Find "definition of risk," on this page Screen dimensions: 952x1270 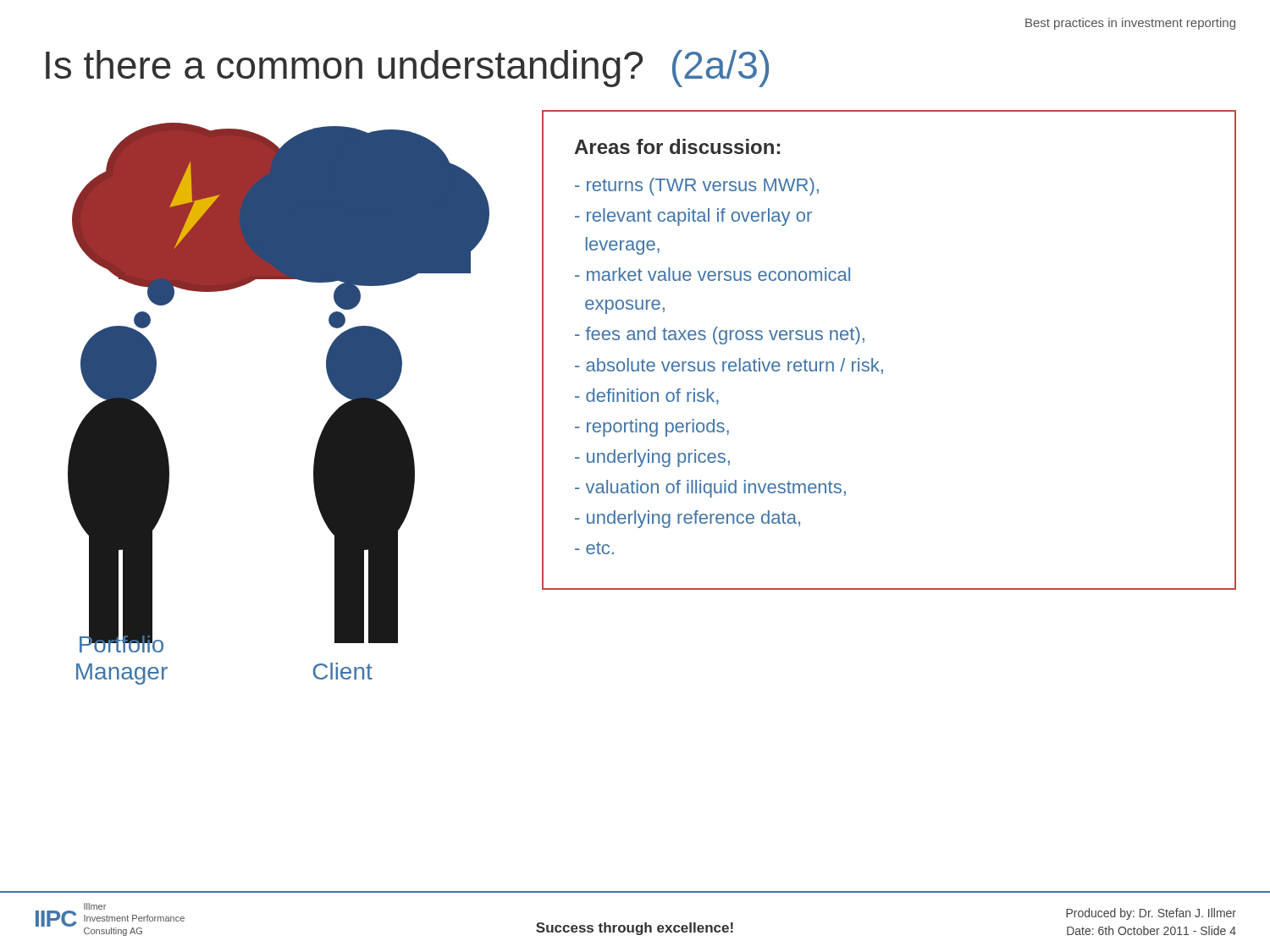coord(647,395)
